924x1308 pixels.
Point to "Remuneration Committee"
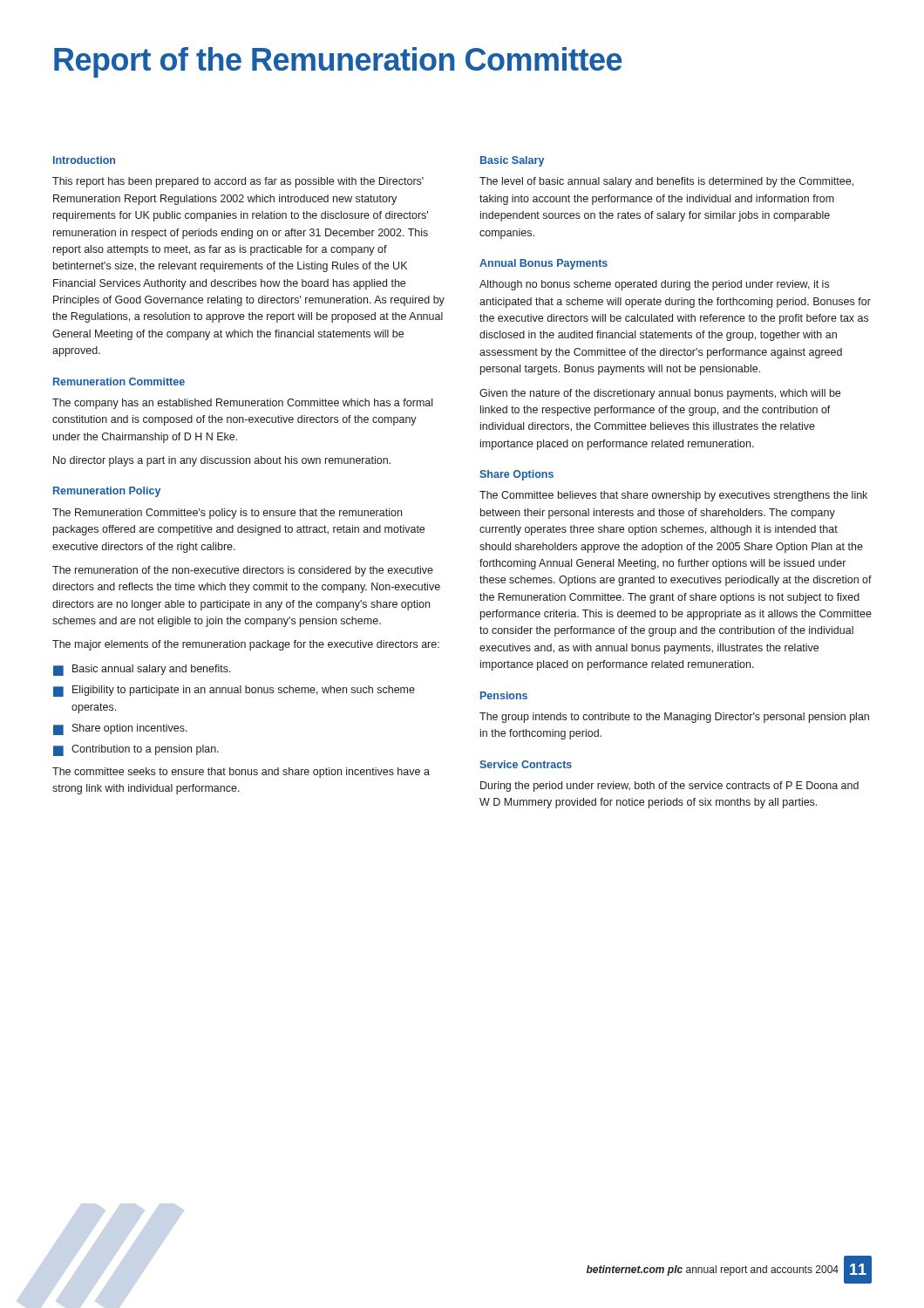coord(119,381)
